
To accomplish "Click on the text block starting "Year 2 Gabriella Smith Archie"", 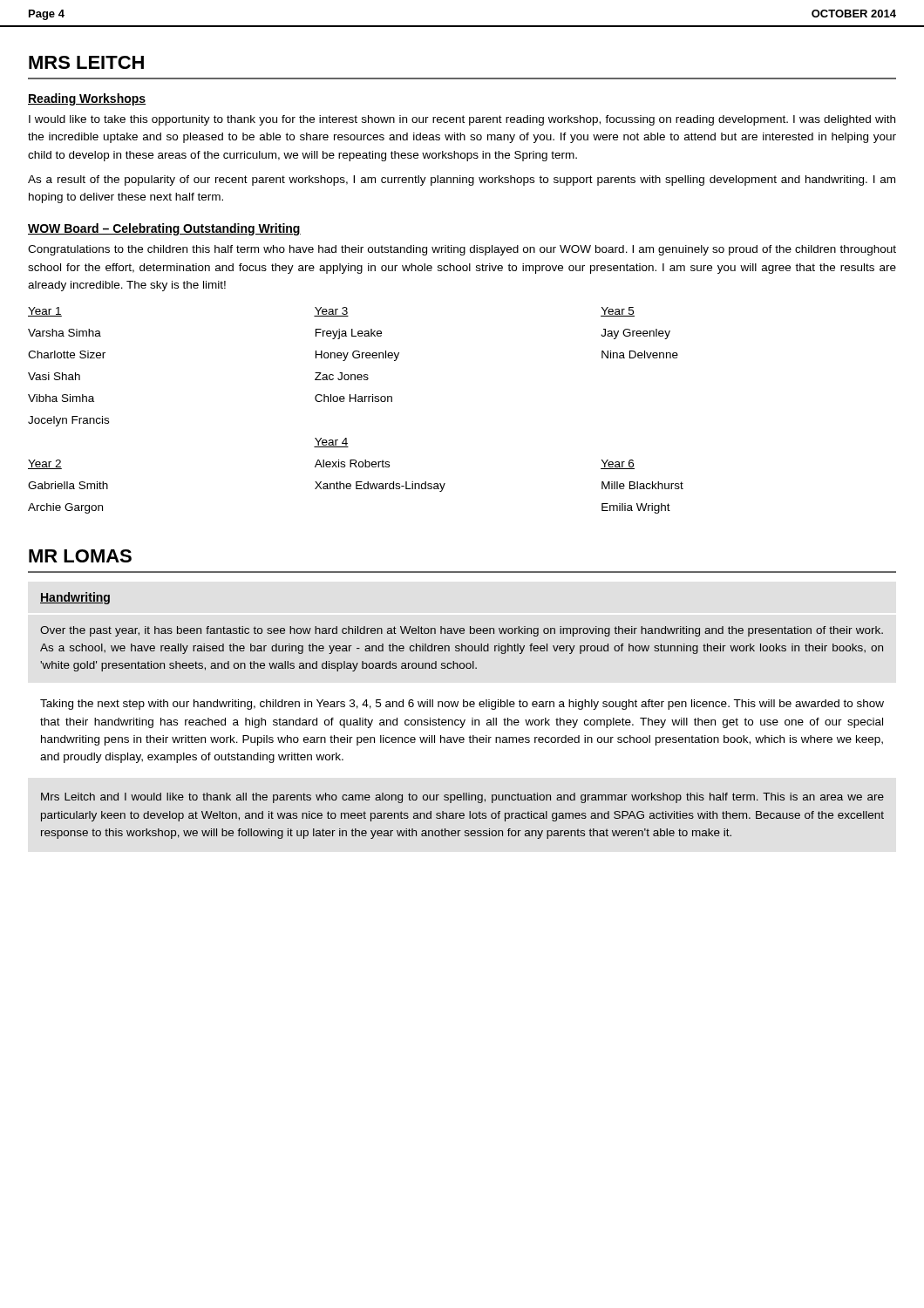I will tap(68, 485).
